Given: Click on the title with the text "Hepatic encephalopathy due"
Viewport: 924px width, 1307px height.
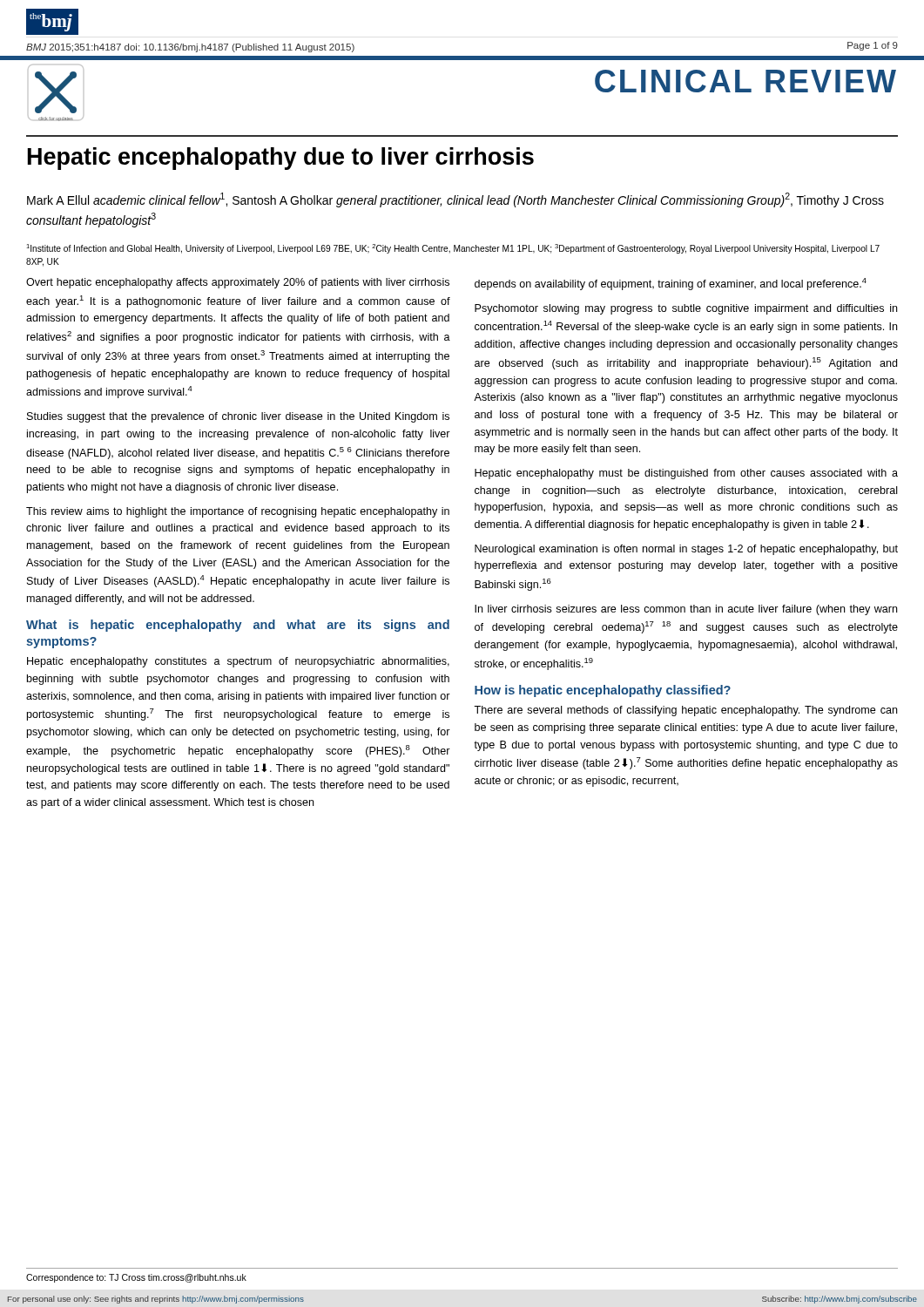Looking at the screenshot, I should point(280,157).
